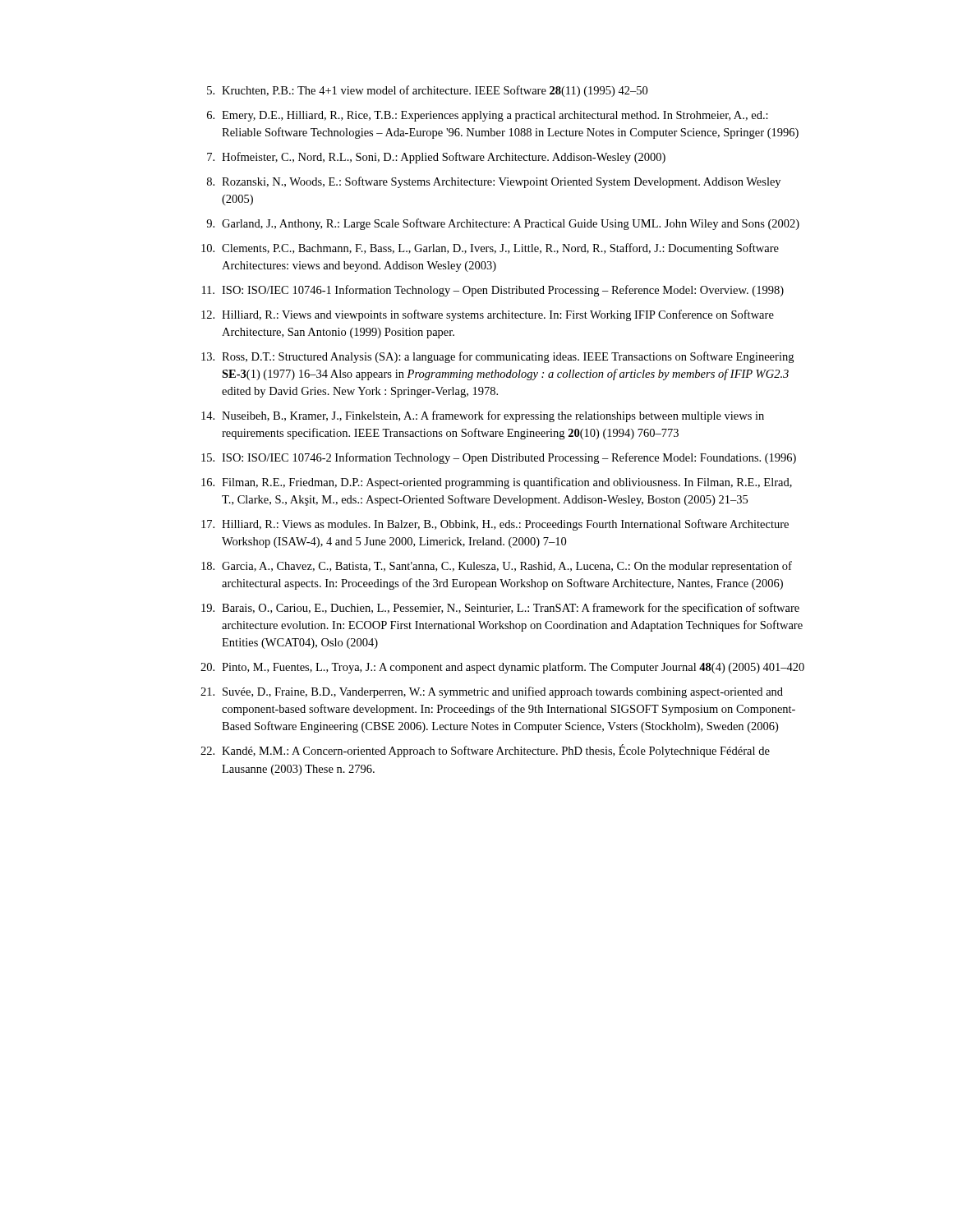Select the region starting "6. Emery, D.E., Hilliard, R., Rice,"

493,124
